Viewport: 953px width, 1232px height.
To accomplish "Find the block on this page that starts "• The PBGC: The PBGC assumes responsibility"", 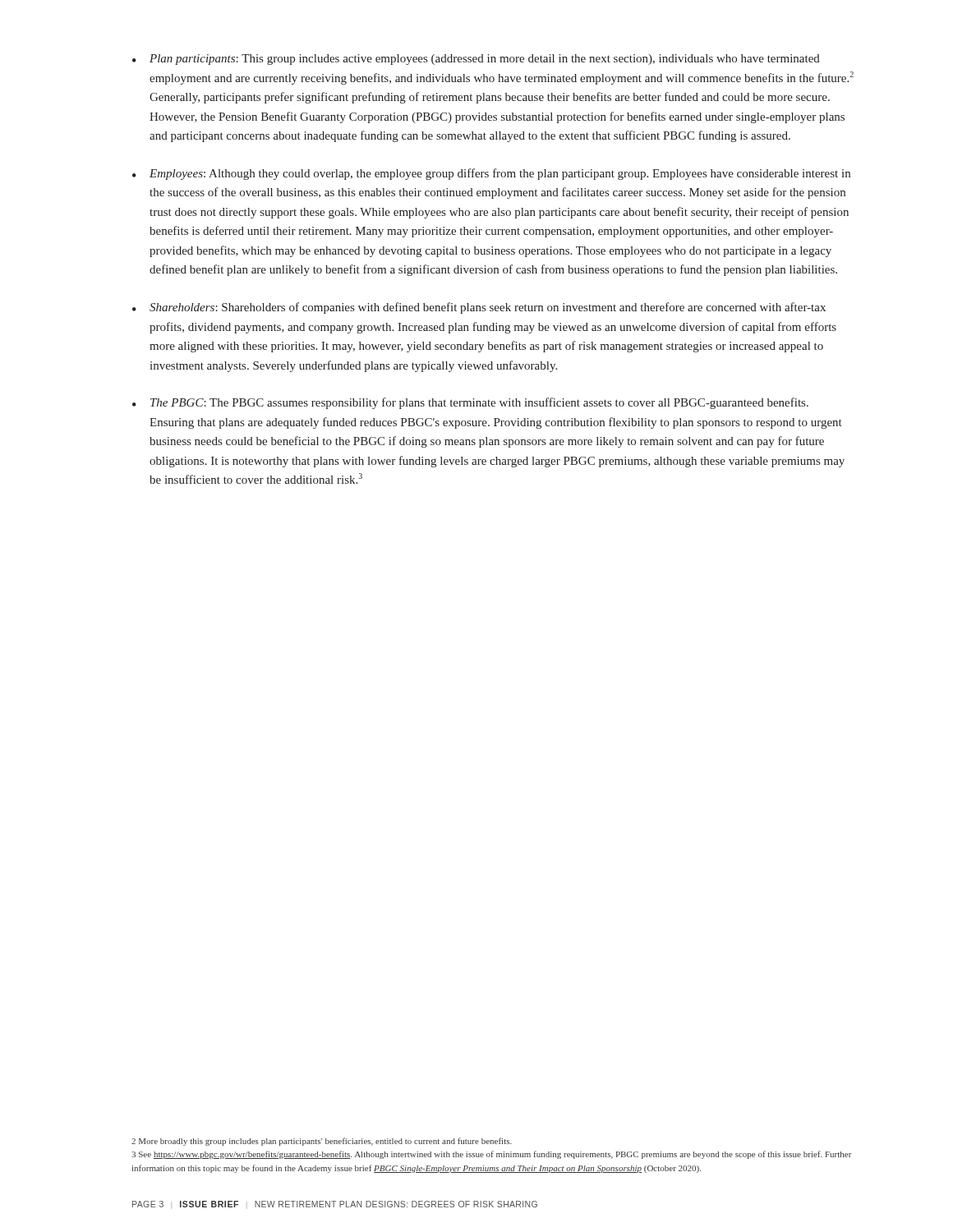I will click(493, 442).
